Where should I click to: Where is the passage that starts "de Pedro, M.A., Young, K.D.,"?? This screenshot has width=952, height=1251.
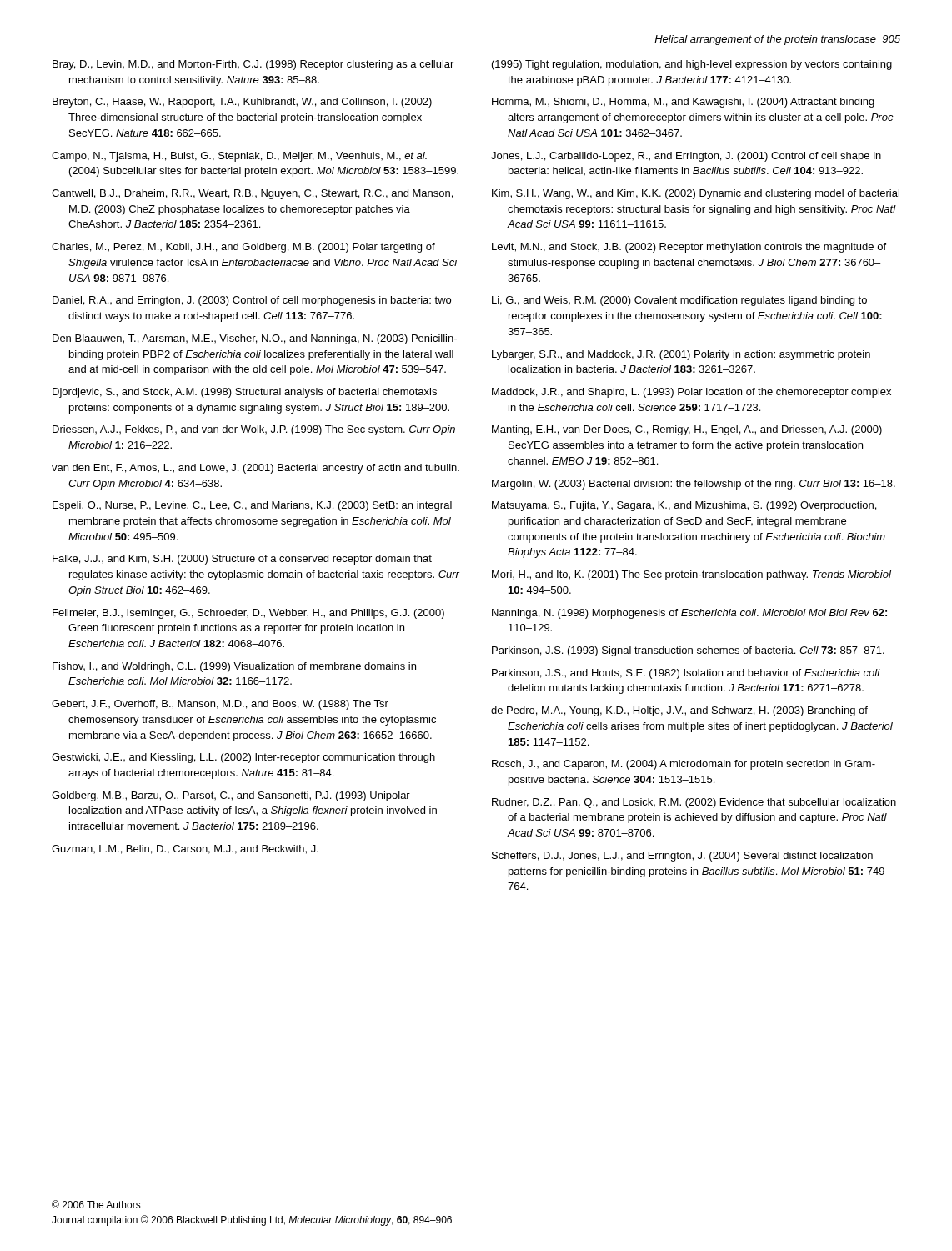(x=692, y=726)
